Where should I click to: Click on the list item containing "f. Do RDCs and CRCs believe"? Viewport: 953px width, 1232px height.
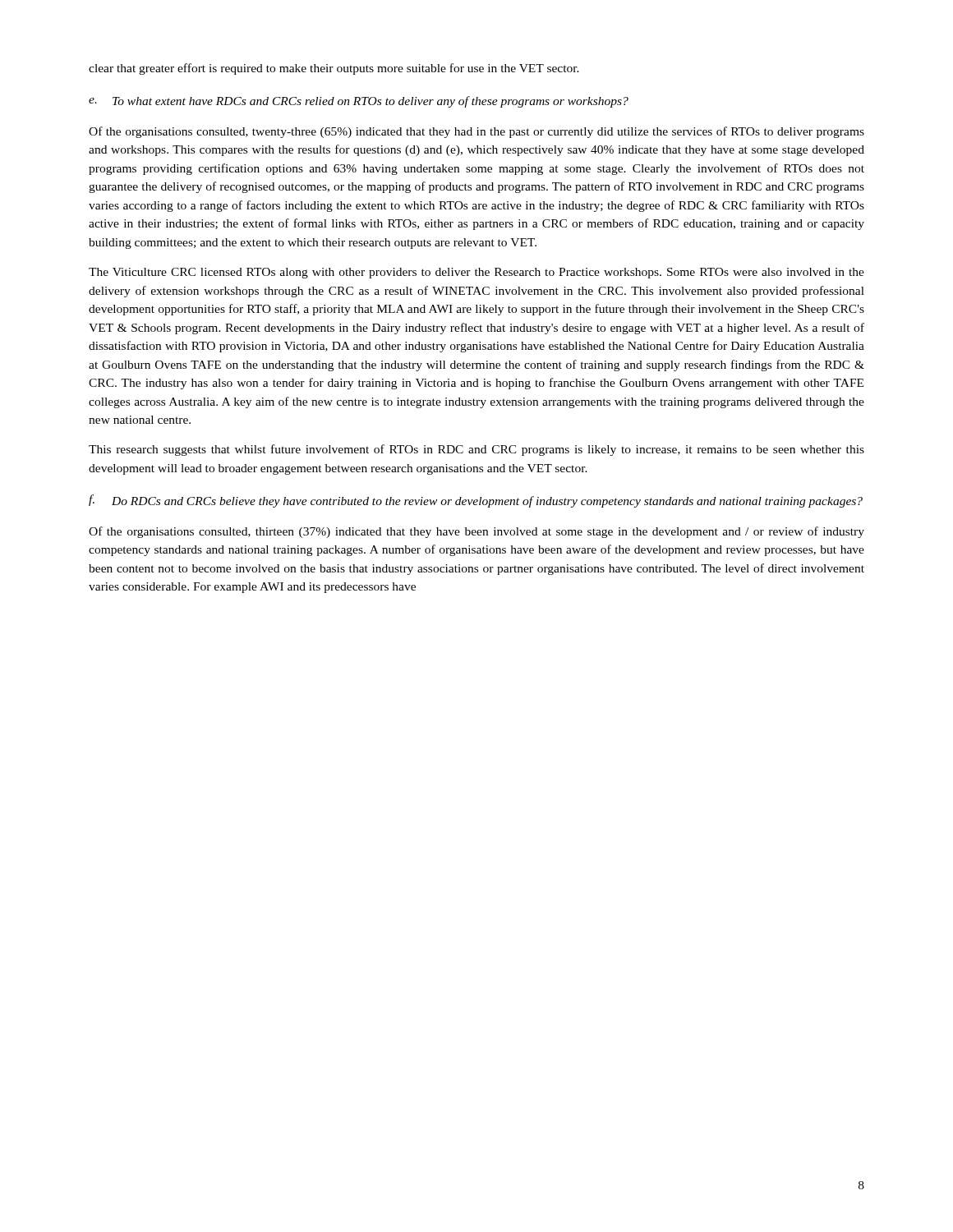click(476, 502)
